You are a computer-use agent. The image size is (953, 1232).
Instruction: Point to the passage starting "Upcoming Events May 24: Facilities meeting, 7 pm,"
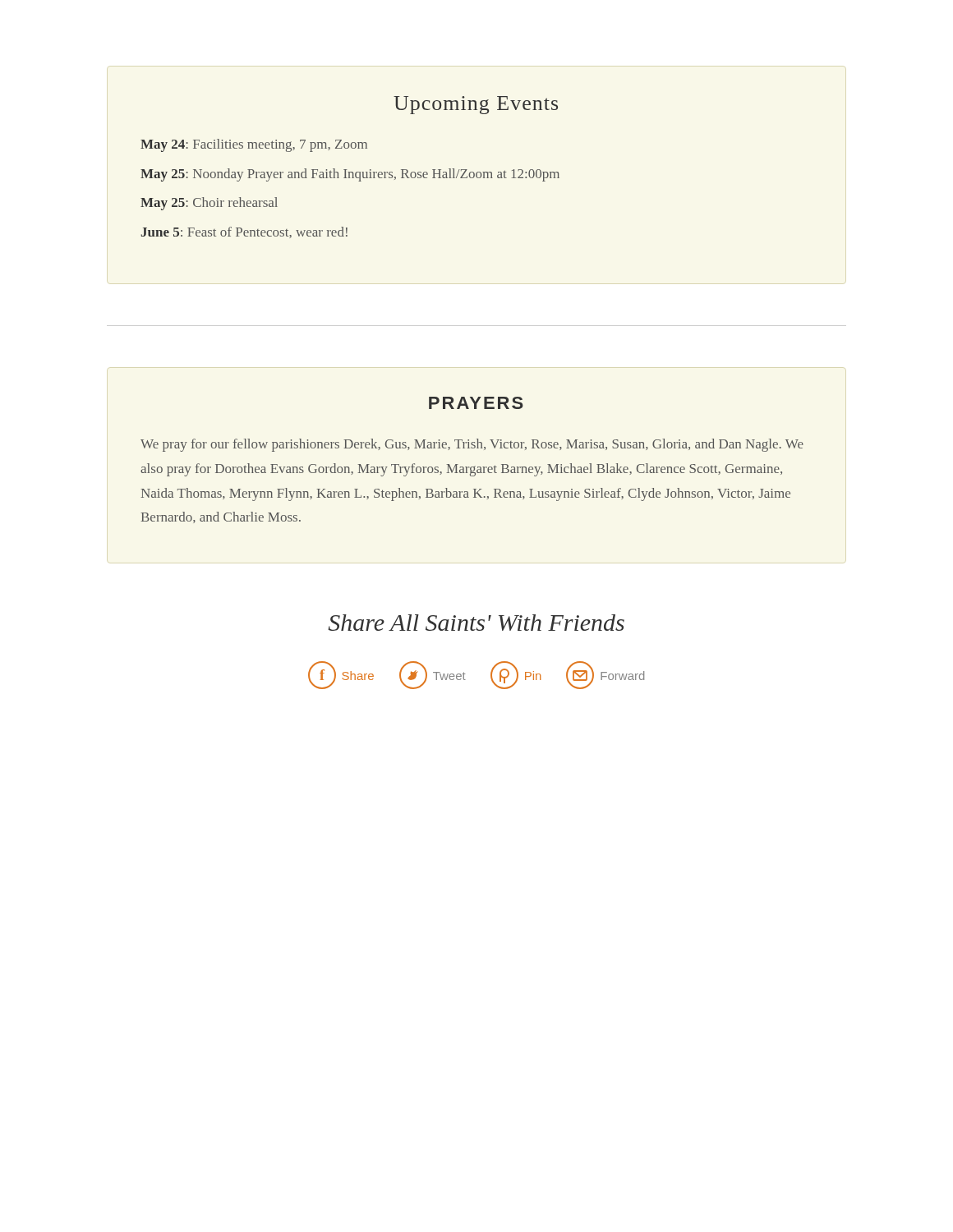coord(476,175)
